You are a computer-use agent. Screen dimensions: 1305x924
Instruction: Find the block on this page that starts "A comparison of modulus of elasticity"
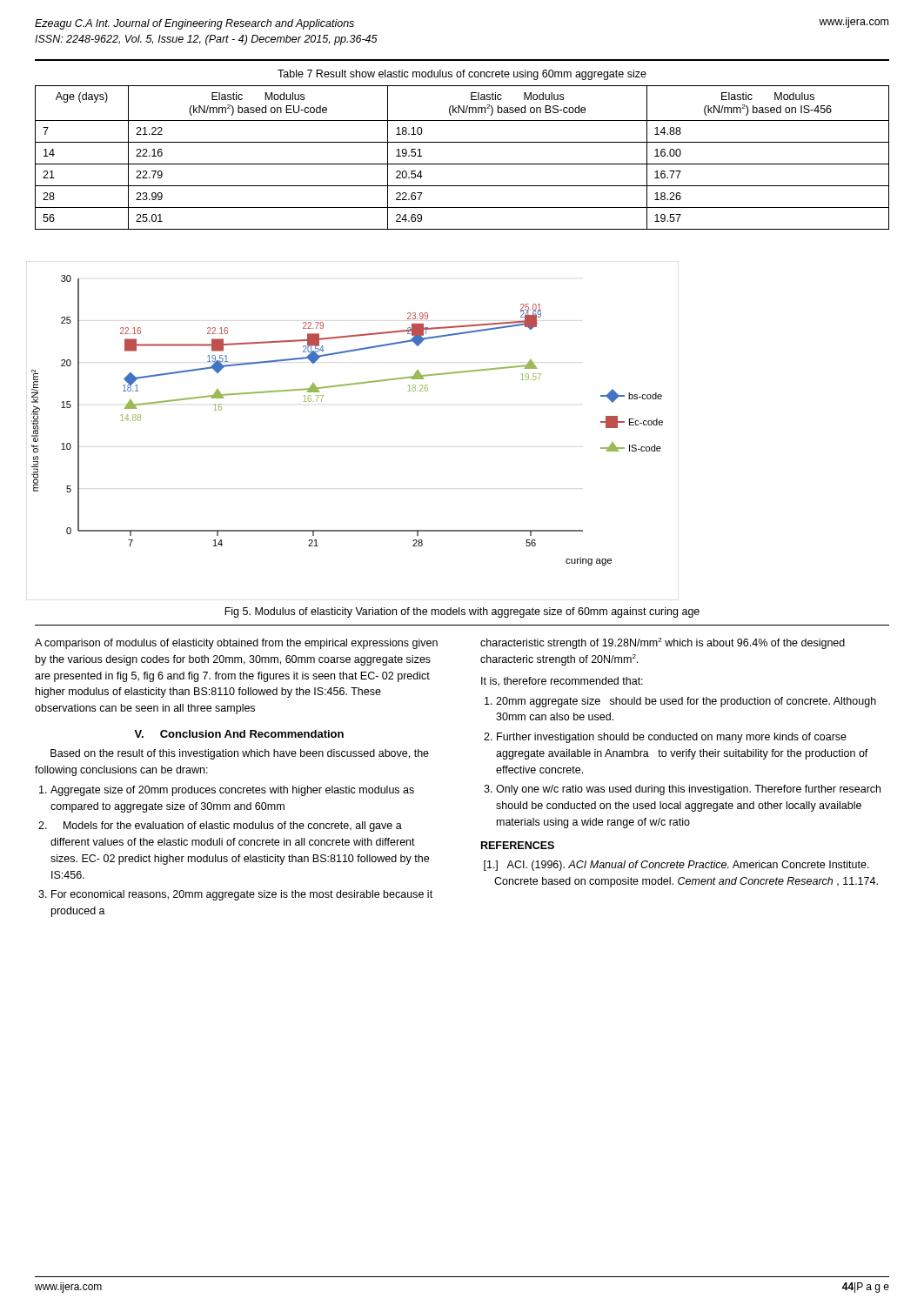click(236, 676)
